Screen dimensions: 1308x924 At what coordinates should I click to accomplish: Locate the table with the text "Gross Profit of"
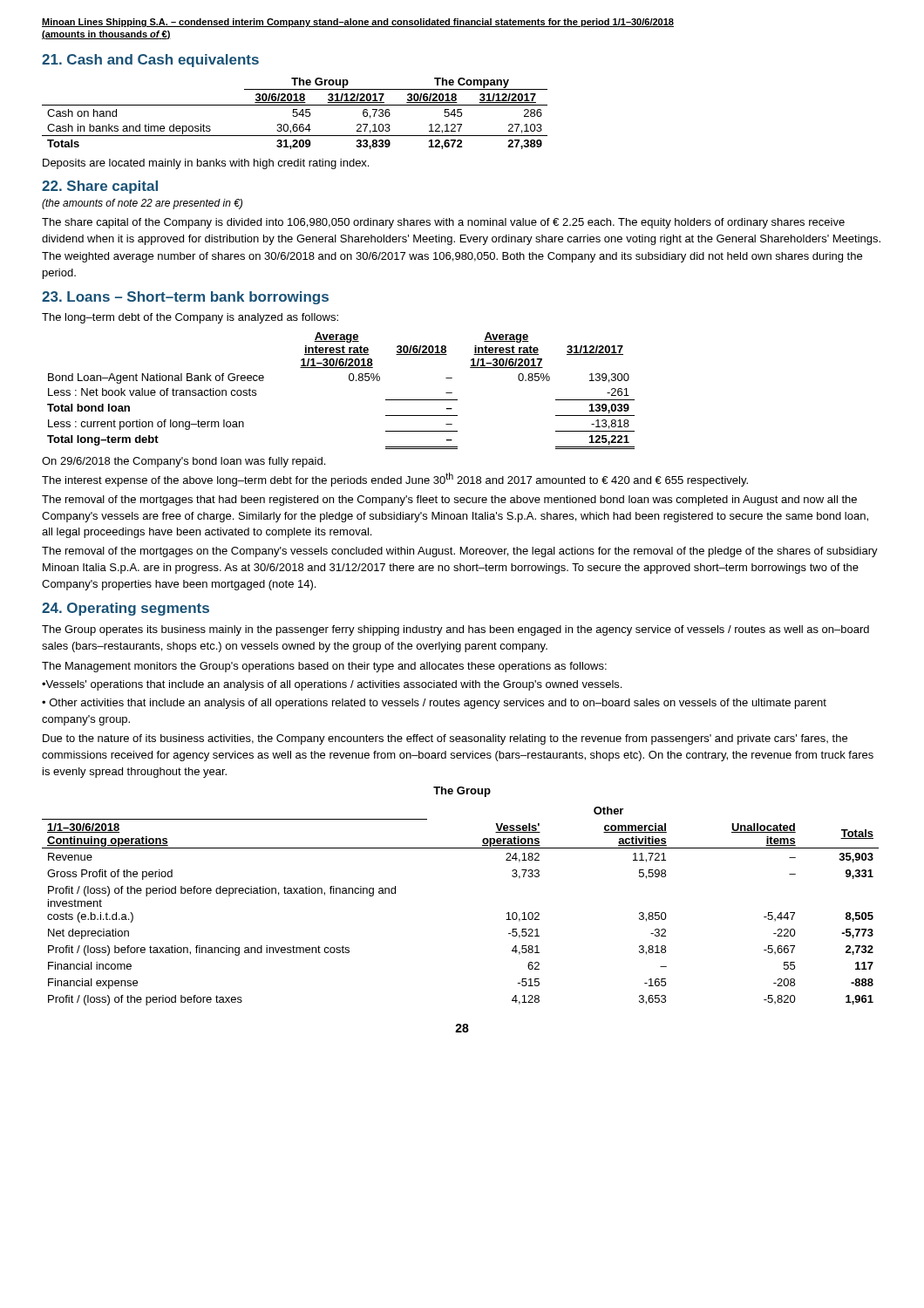click(462, 905)
